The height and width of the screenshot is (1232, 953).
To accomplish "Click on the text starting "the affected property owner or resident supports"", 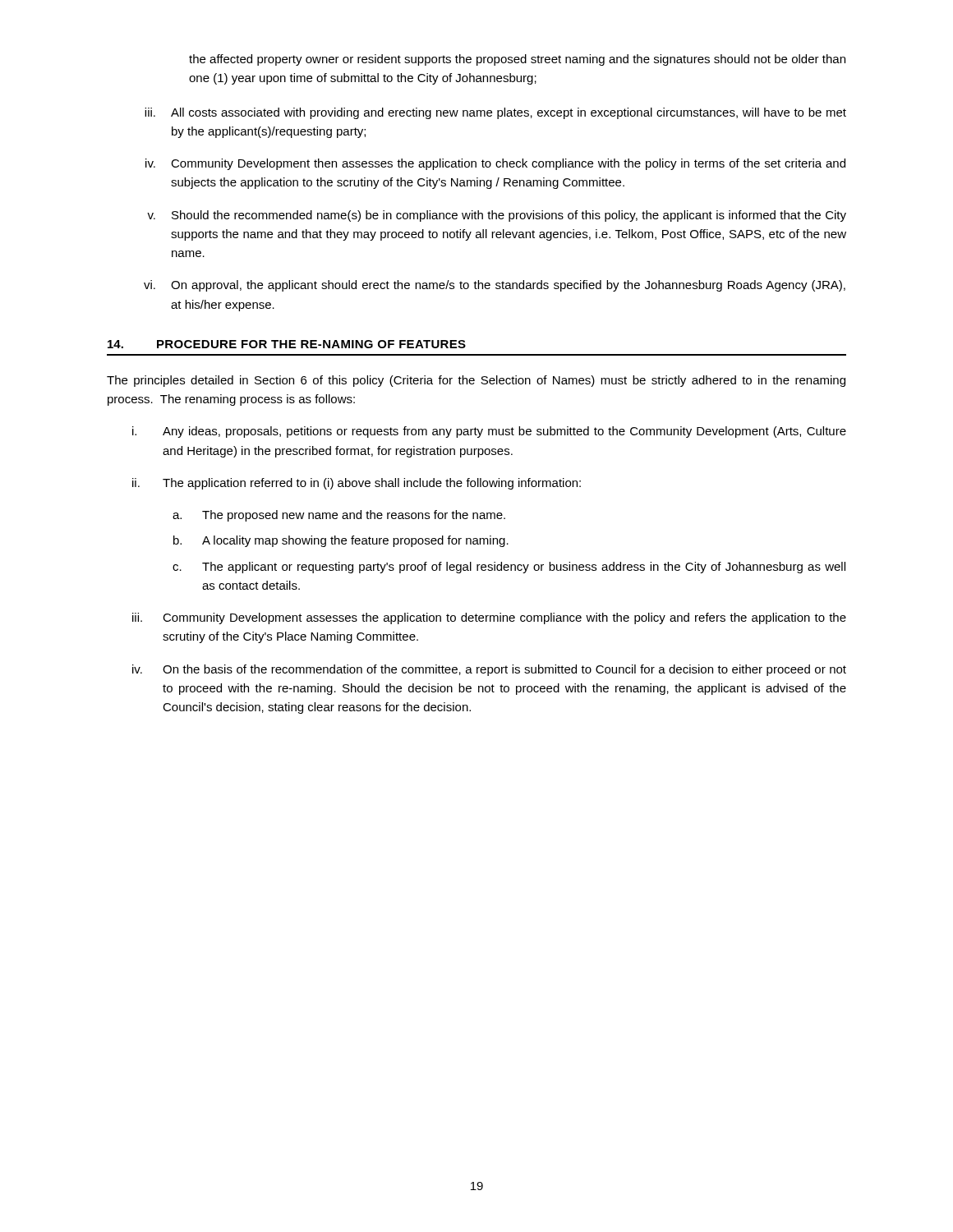I will (518, 68).
